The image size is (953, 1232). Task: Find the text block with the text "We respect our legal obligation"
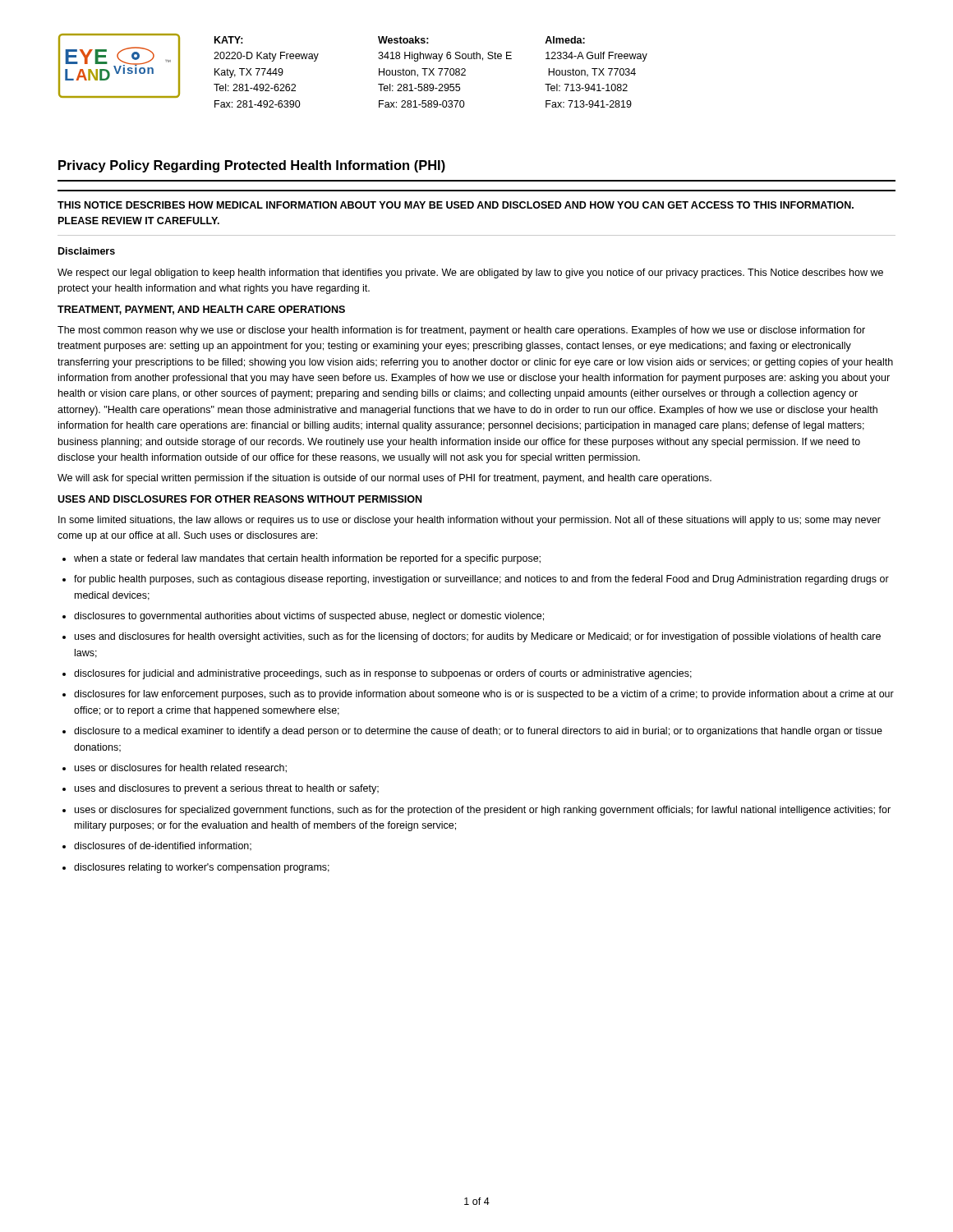click(476, 281)
